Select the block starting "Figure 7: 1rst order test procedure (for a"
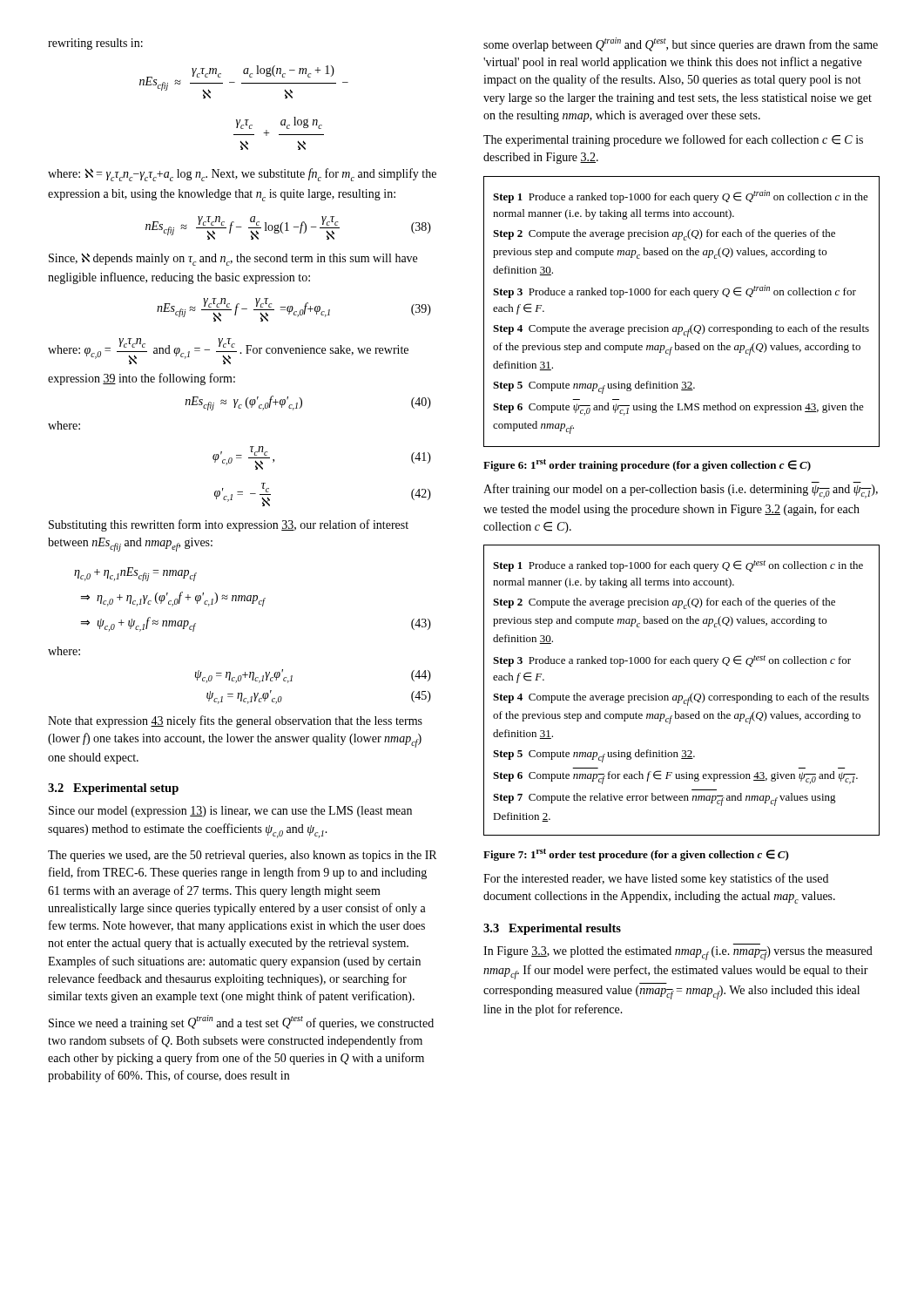 pyautogui.click(x=681, y=854)
